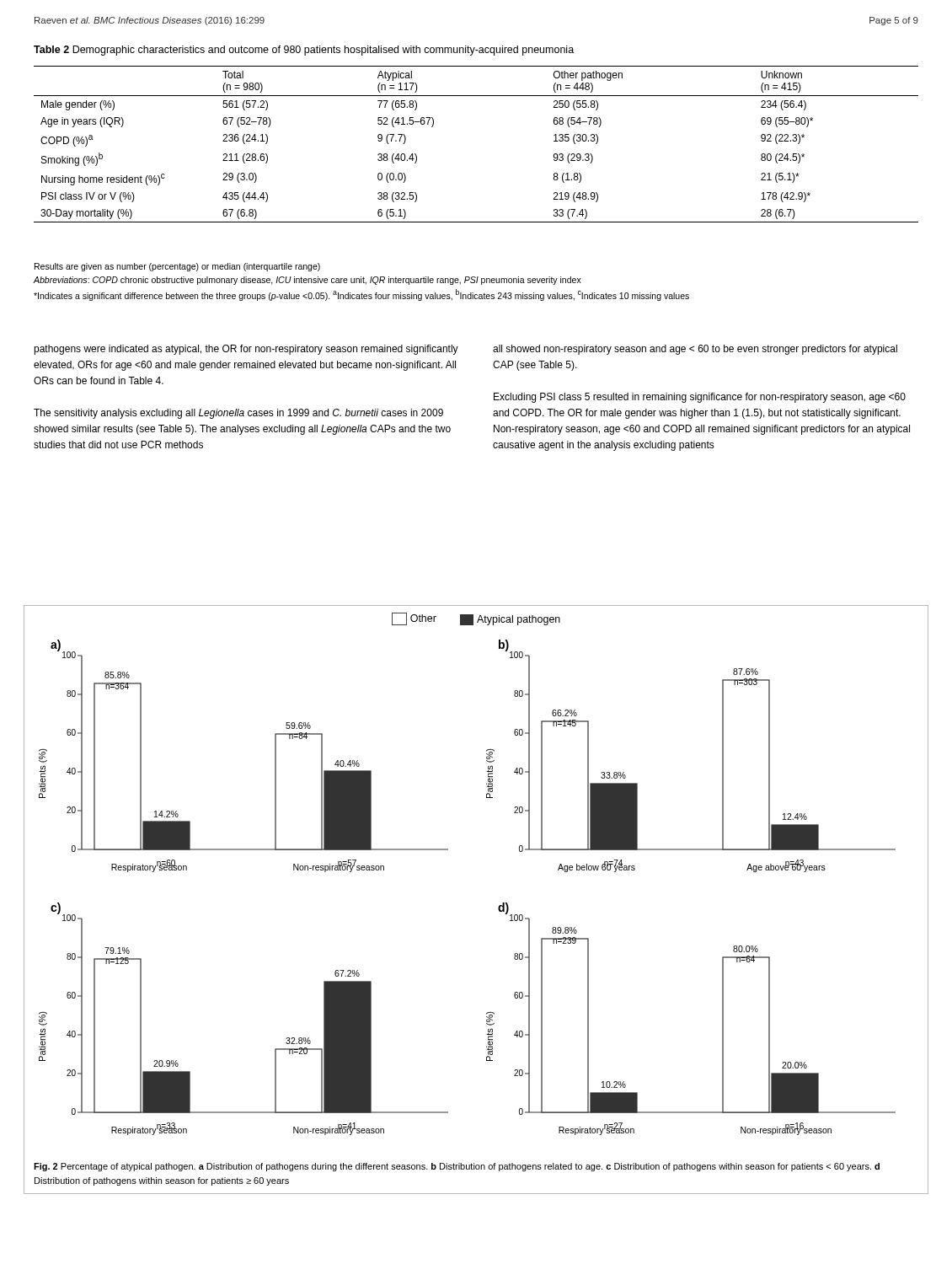This screenshot has width=952, height=1264.
Task: Locate the text block containing "all showed non-respiratory season and age"
Action: click(x=702, y=397)
